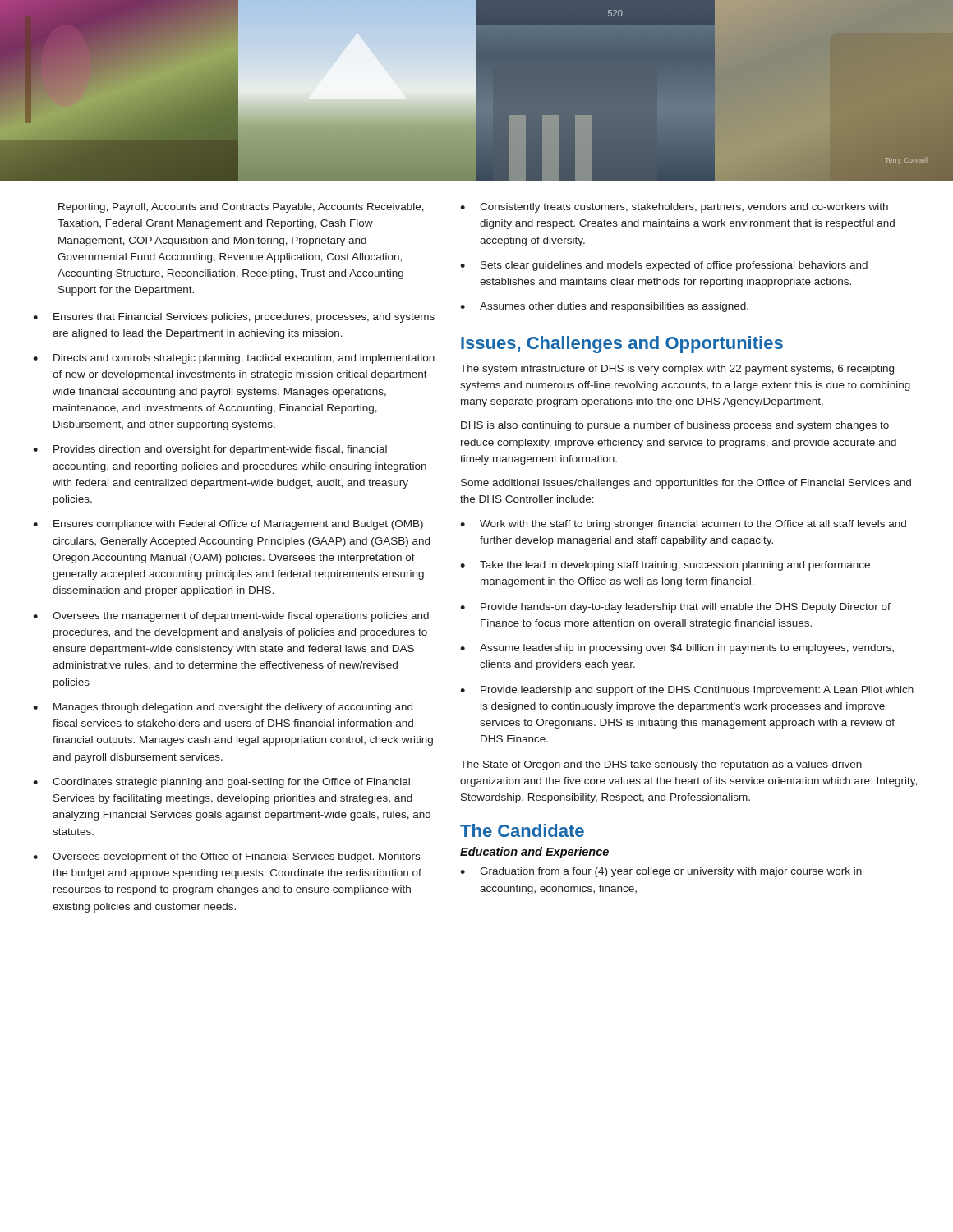Point to the text block starting "The State of Oregon and the DHS take"
The height and width of the screenshot is (1232, 953).
coord(689,781)
